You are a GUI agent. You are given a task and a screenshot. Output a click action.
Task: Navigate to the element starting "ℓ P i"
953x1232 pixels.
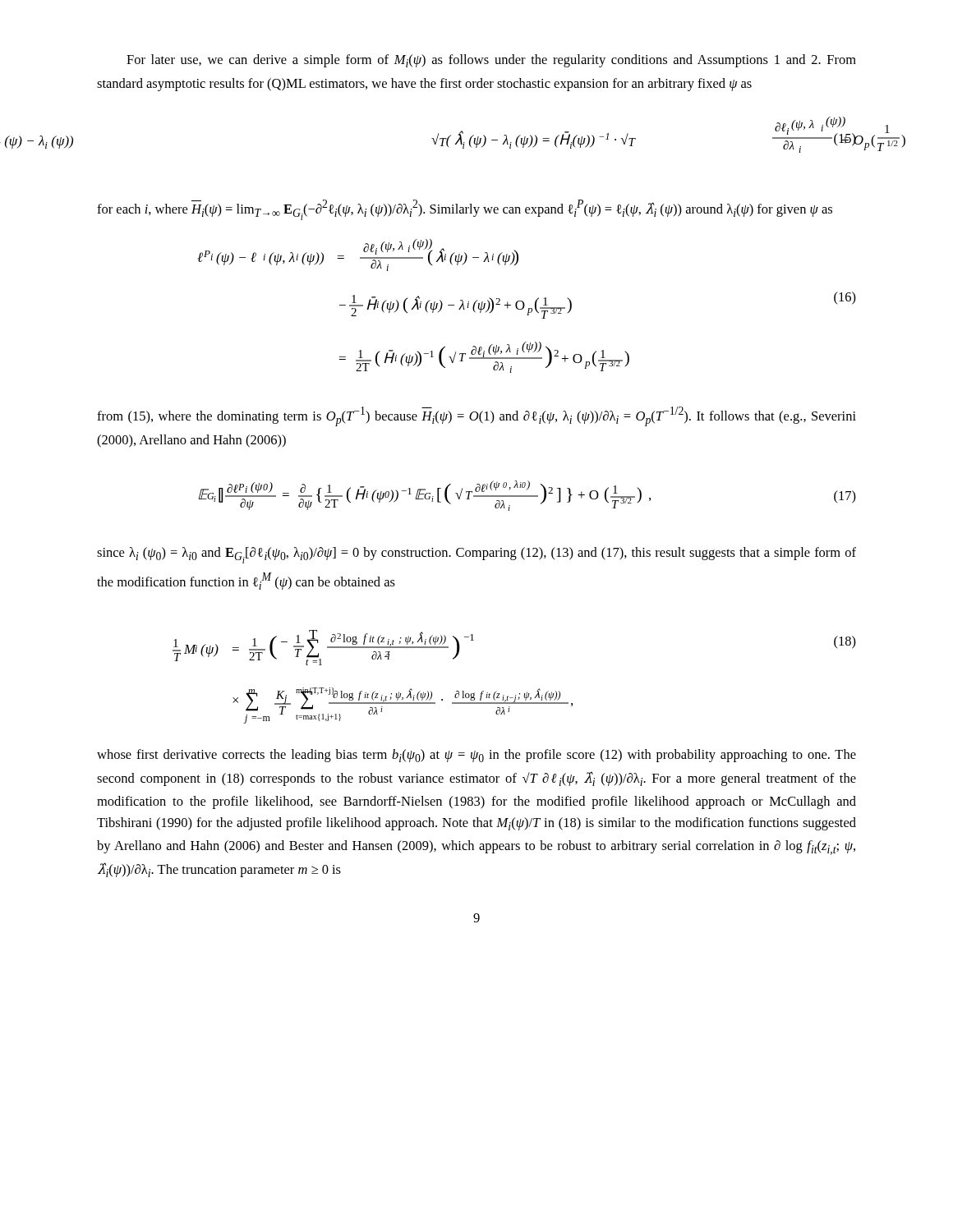click(x=476, y=314)
